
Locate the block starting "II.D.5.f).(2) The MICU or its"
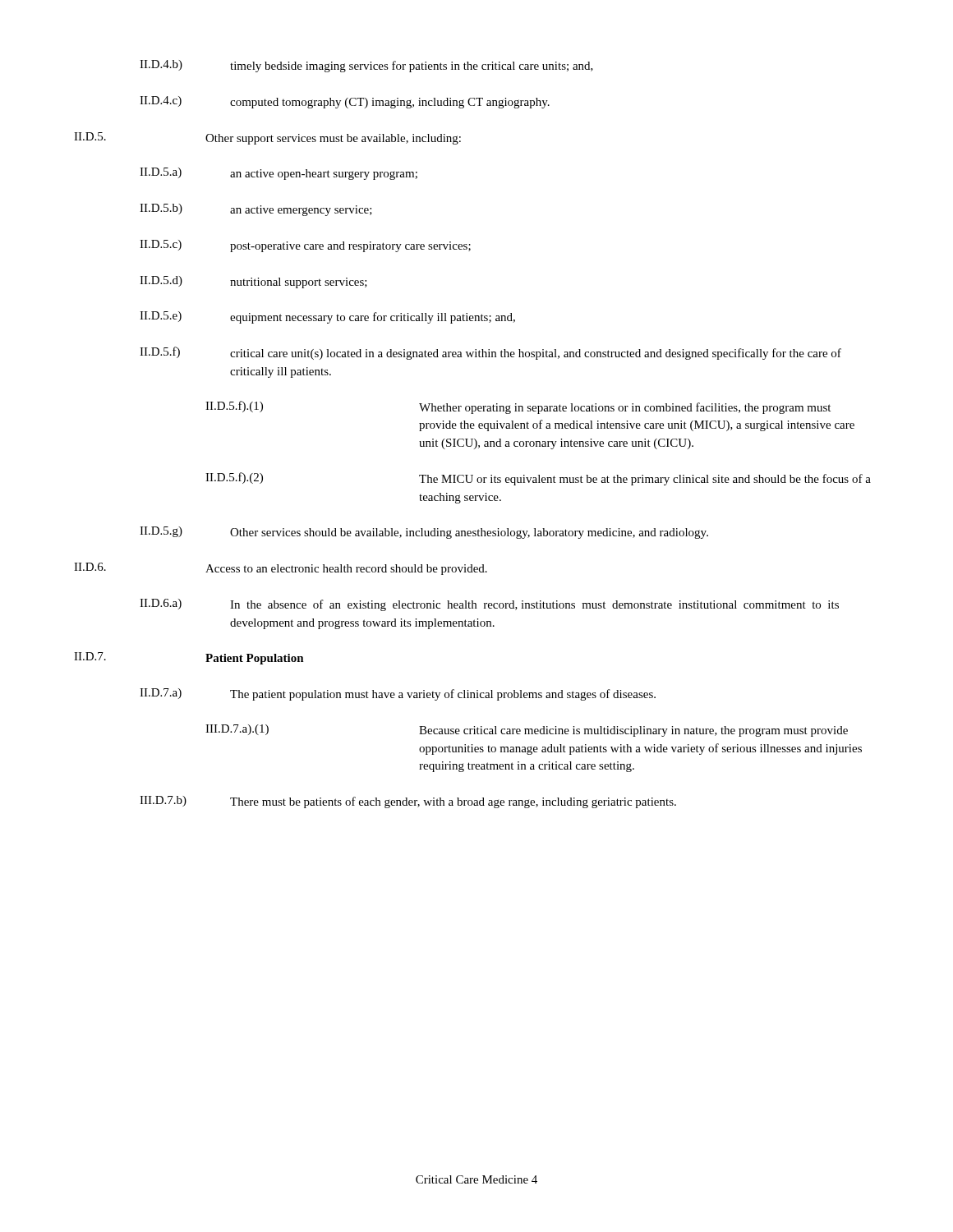pyautogui.click(x=538, y=488)
